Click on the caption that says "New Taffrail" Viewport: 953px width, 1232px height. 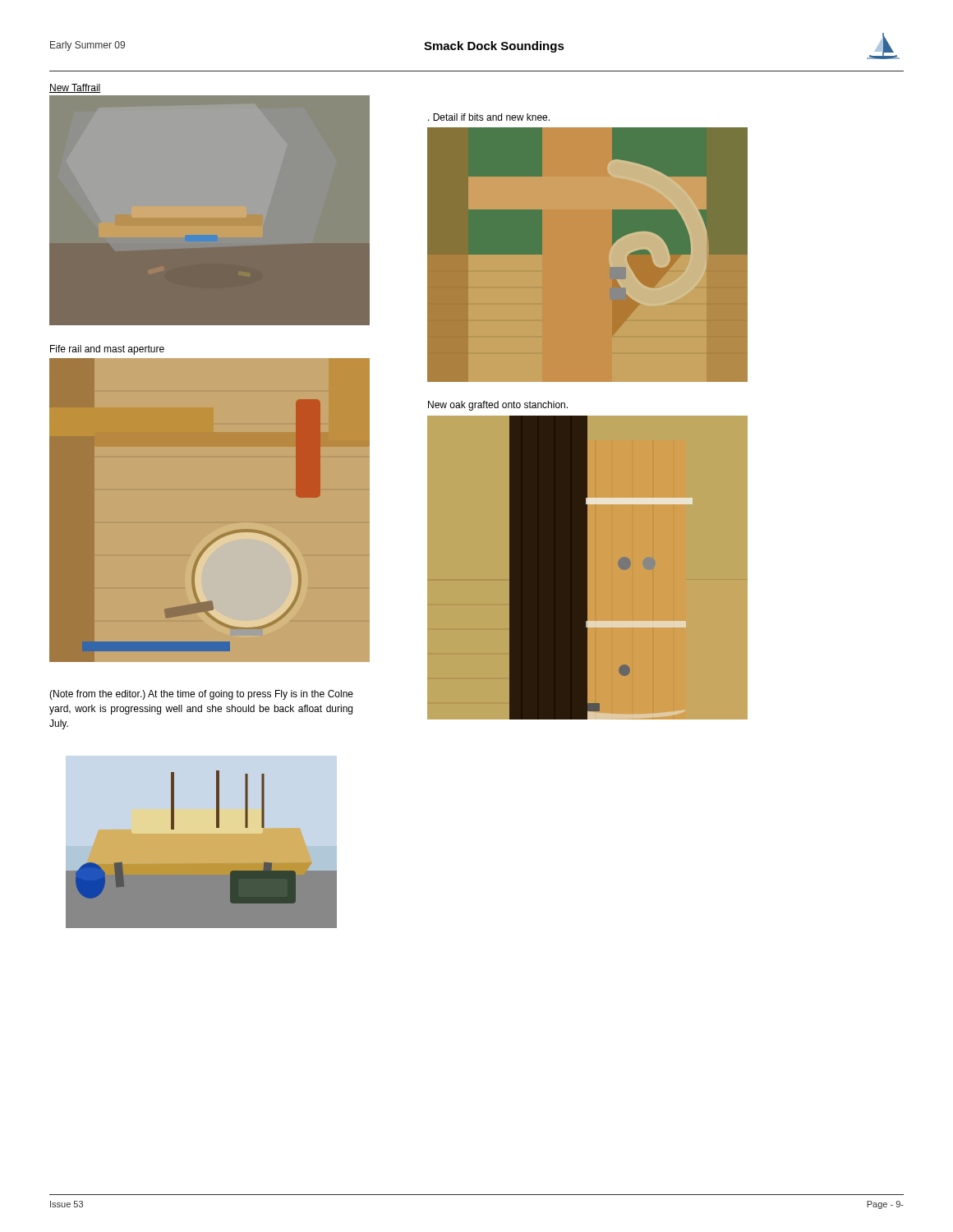click(75, 88)
